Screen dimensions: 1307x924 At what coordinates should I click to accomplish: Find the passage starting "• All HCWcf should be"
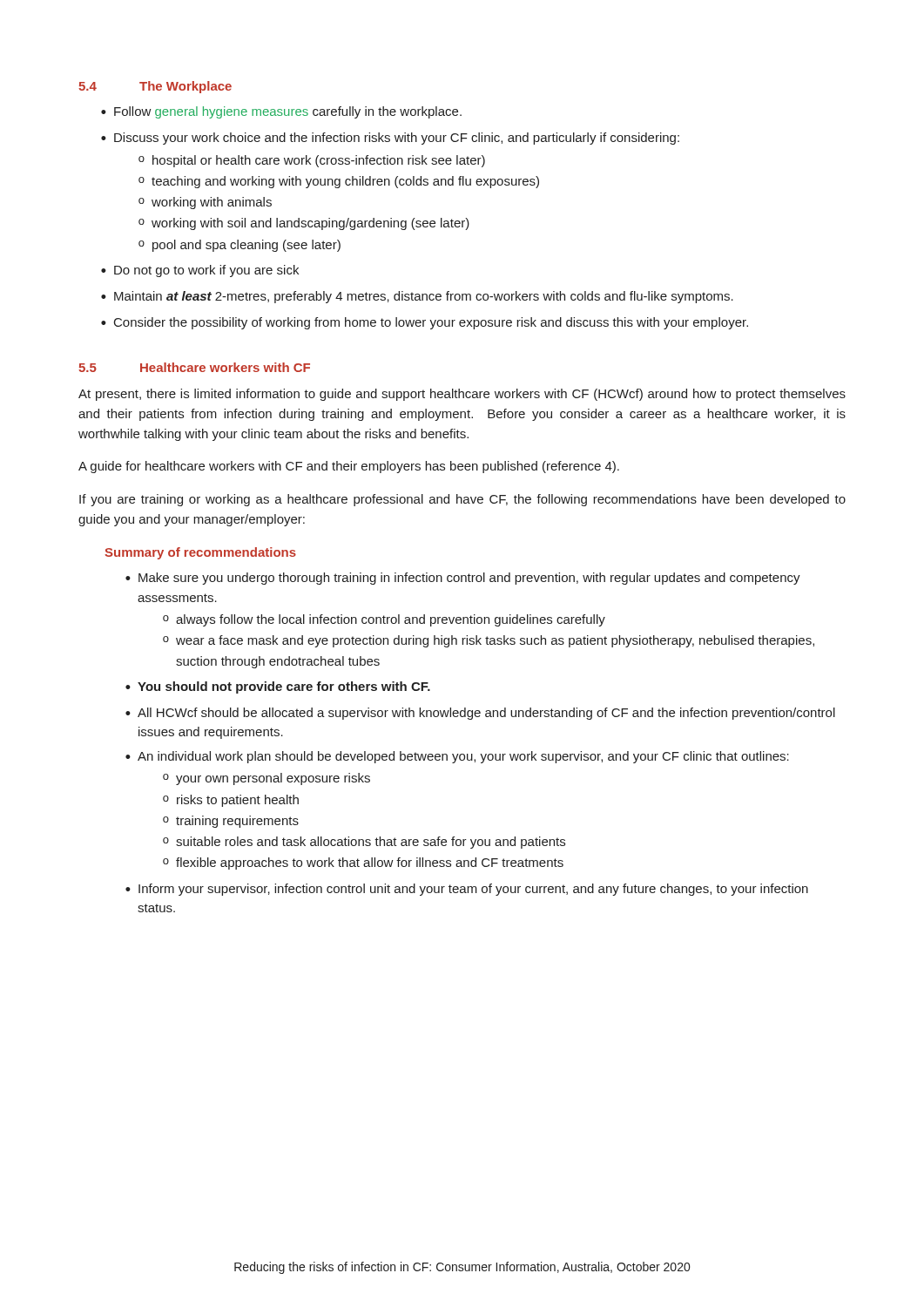pos(474,723)
